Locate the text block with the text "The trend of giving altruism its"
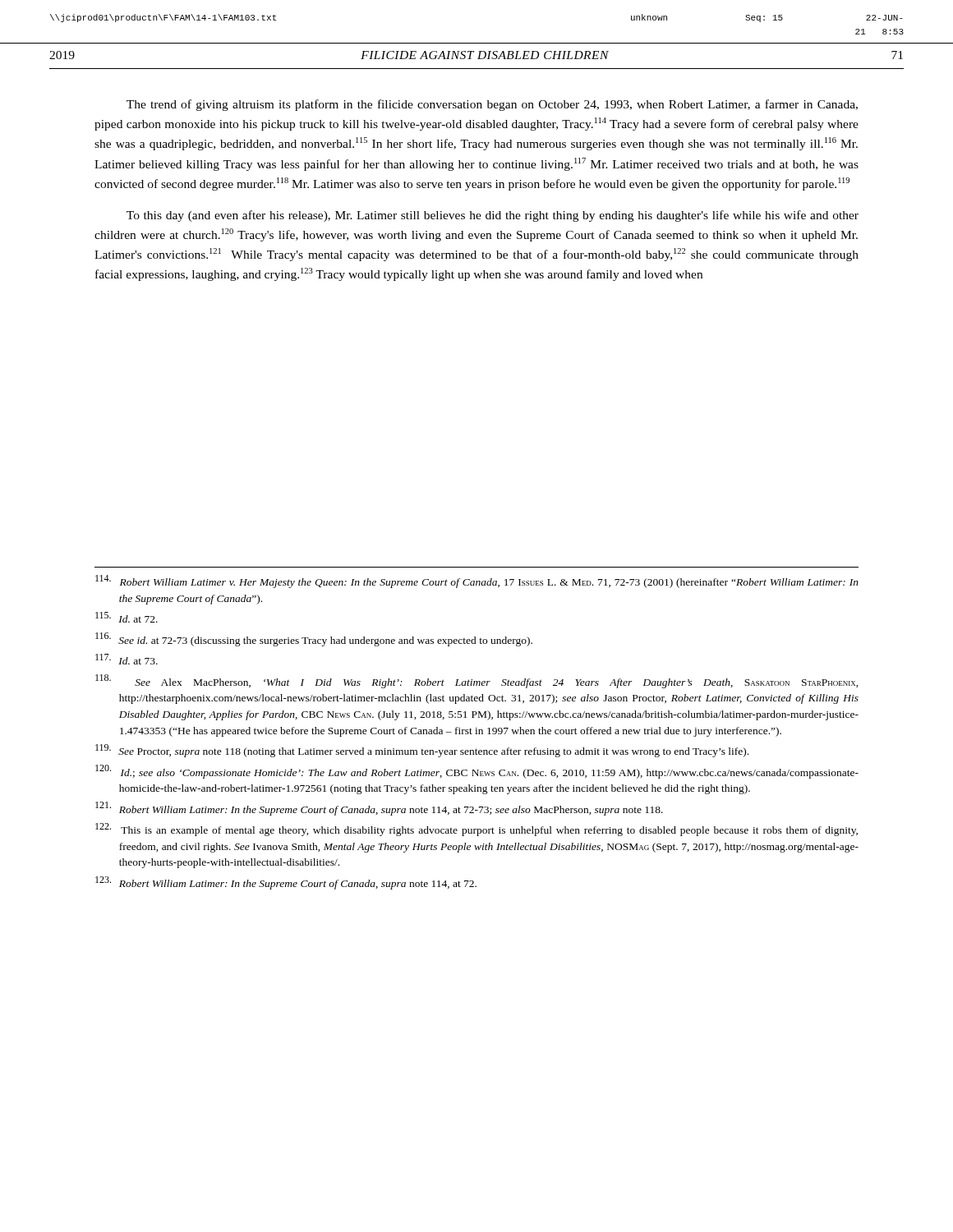 point(476,190)
